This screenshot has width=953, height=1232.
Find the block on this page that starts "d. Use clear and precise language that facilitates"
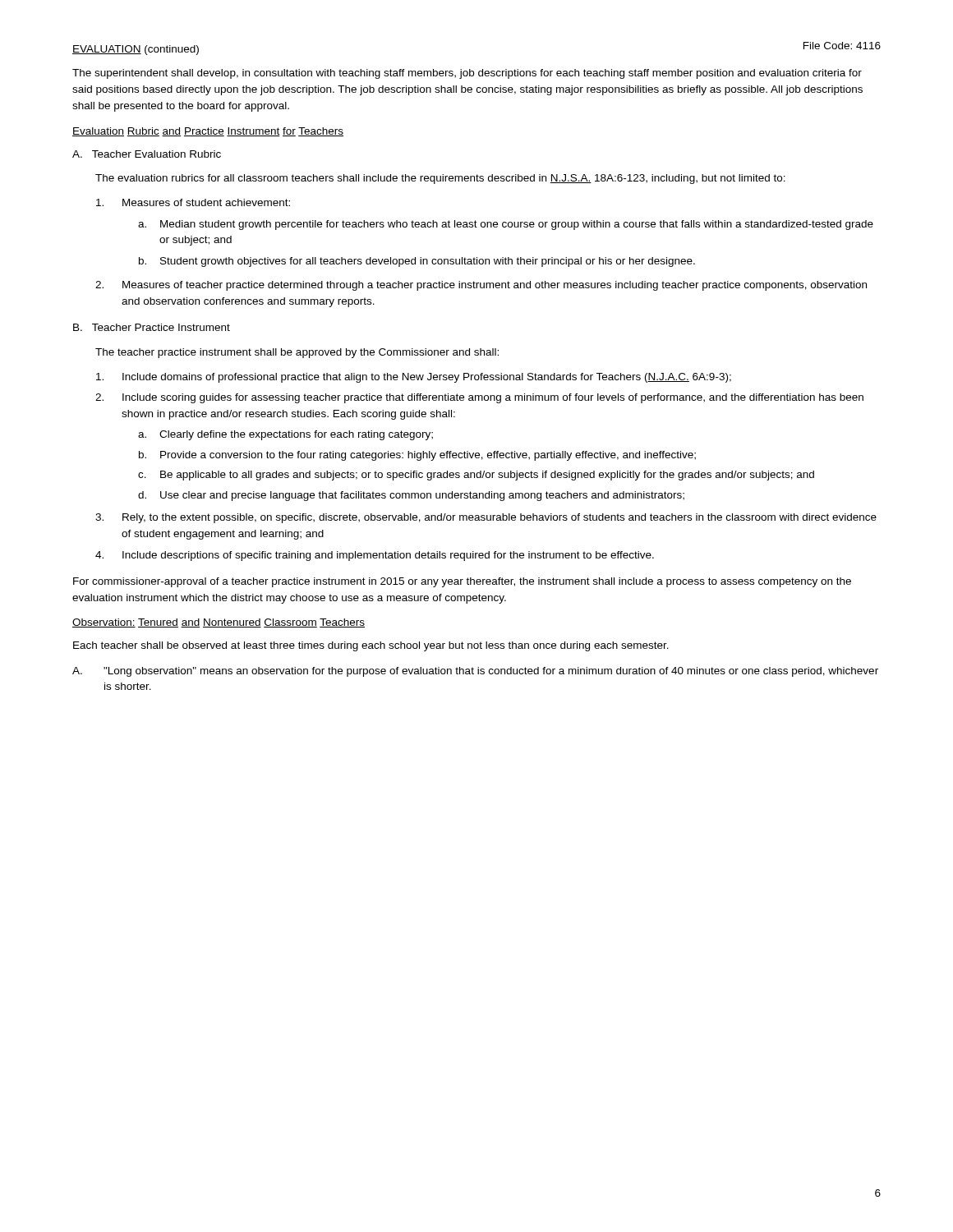412,495
